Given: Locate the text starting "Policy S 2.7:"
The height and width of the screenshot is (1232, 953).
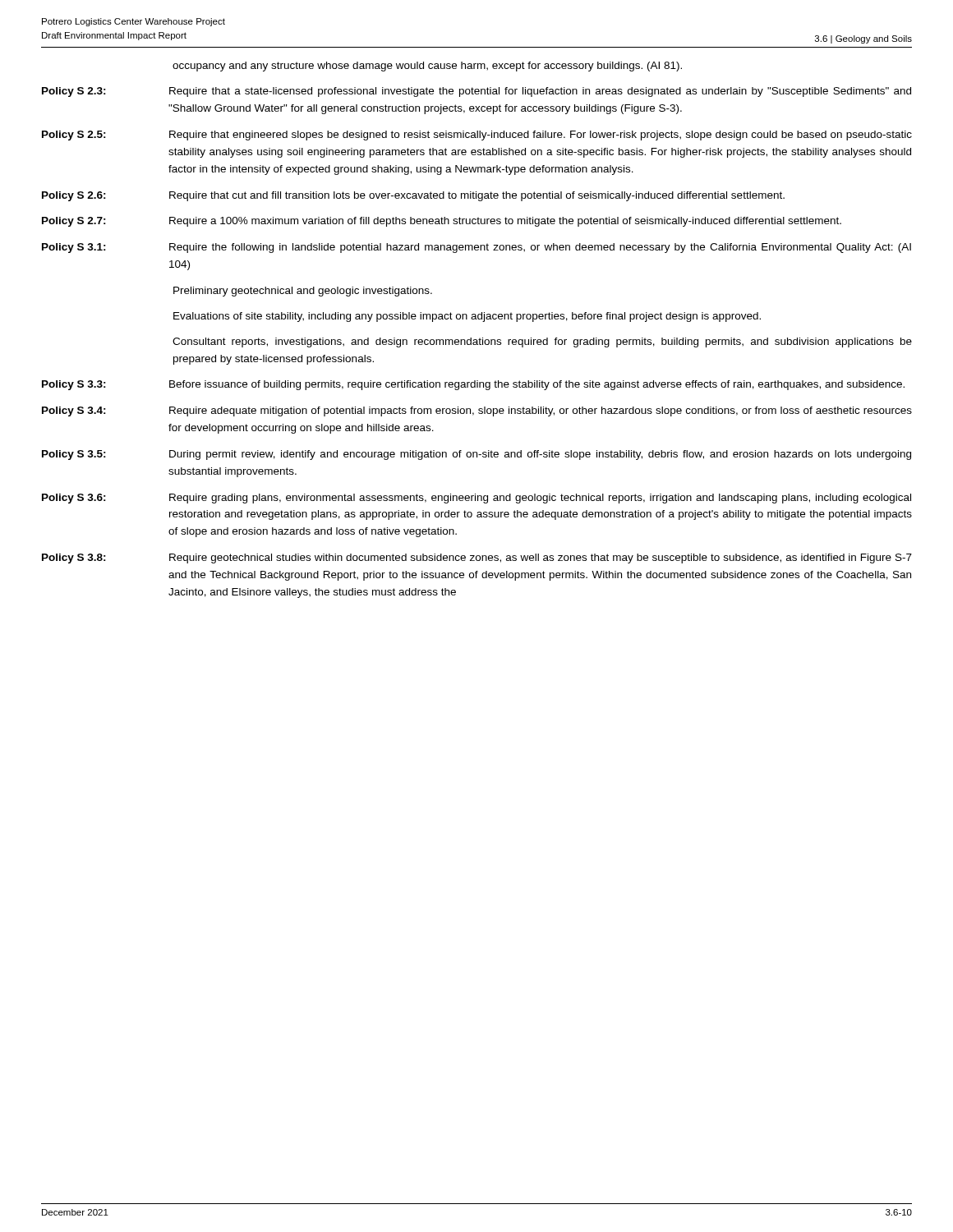Looking at the screenshot, I should tap(476, 222).
